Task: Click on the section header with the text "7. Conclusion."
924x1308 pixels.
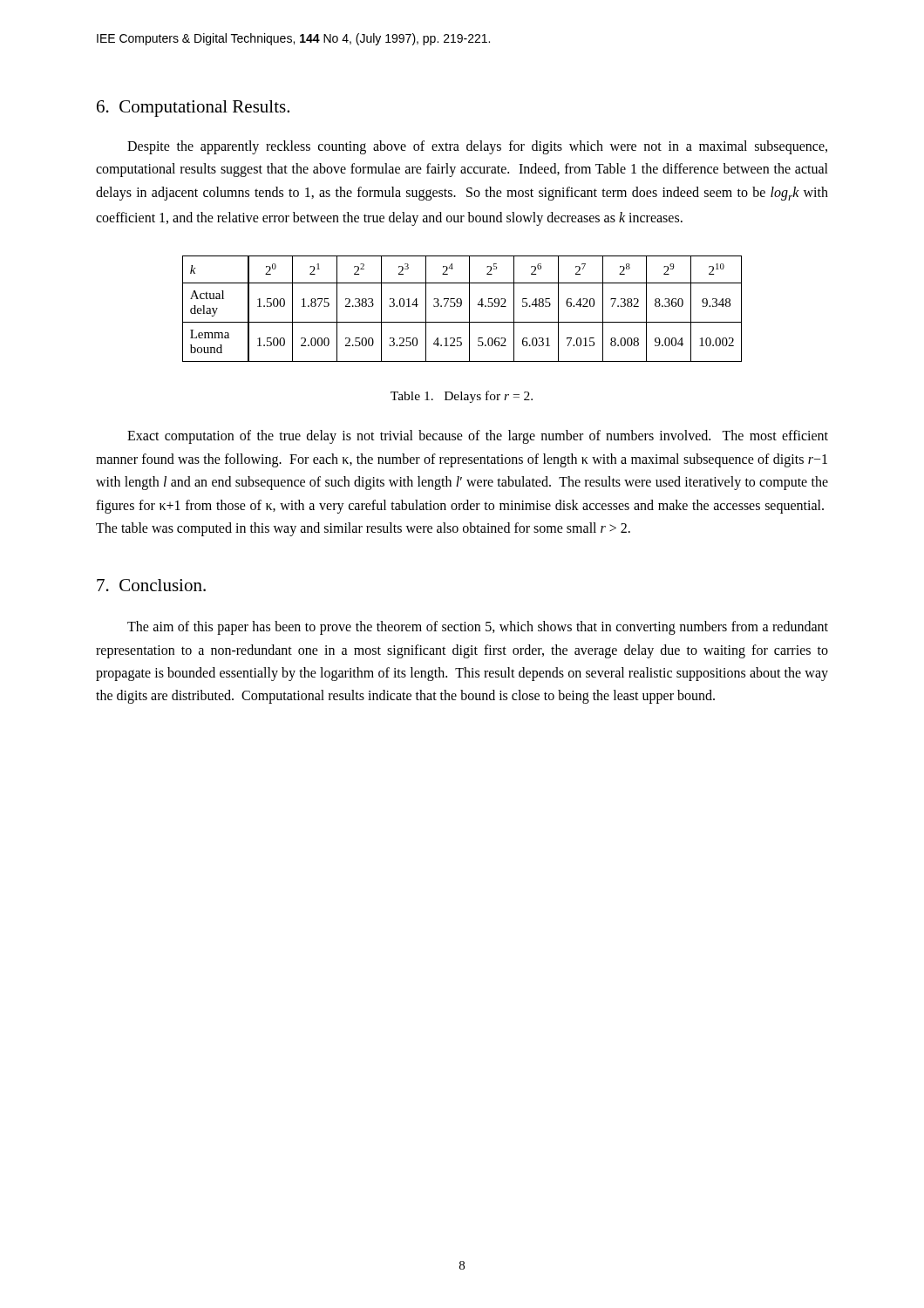Action: tap(151, 585)
